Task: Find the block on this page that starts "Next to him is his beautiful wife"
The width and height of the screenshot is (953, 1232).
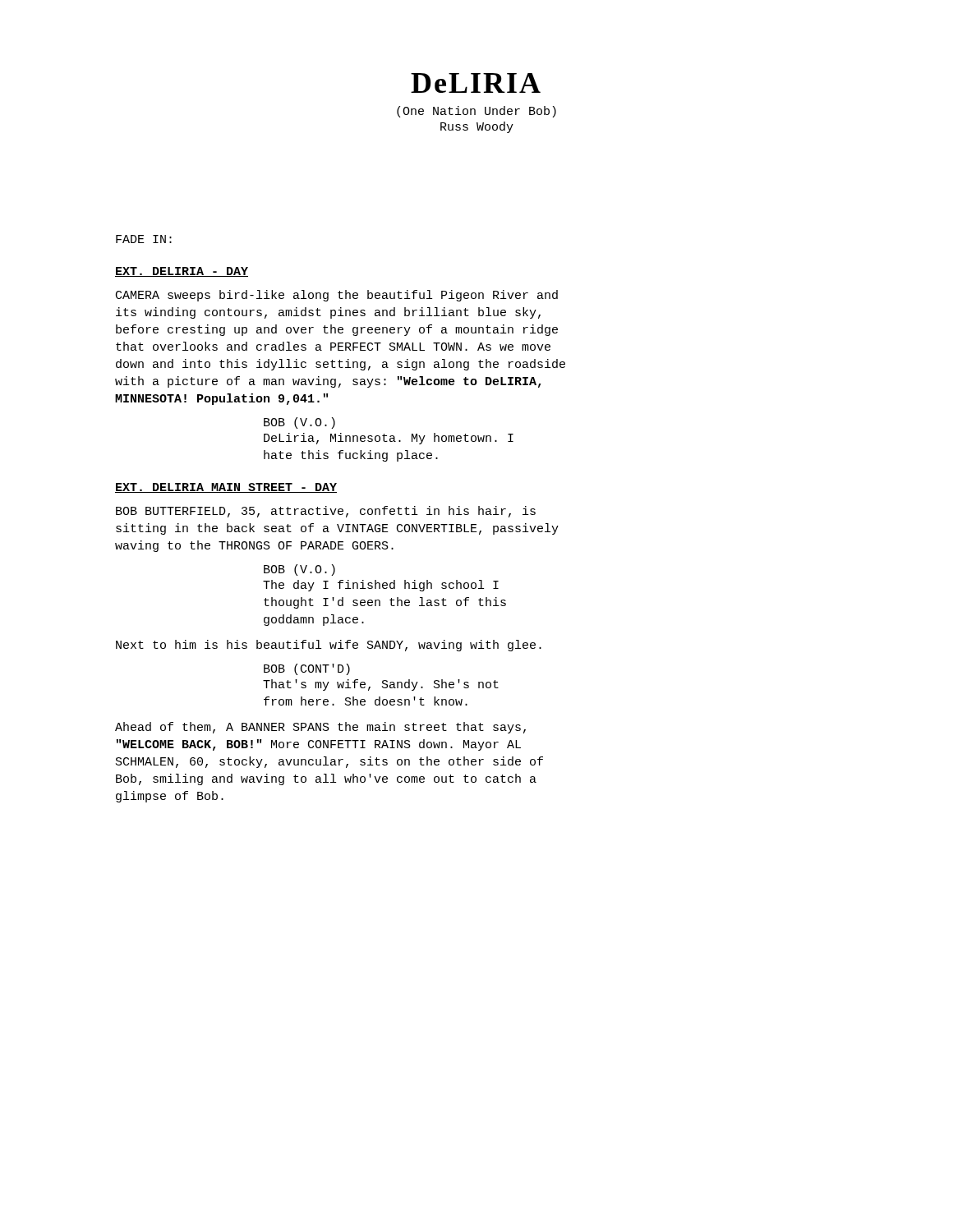Action: point(329,646)
